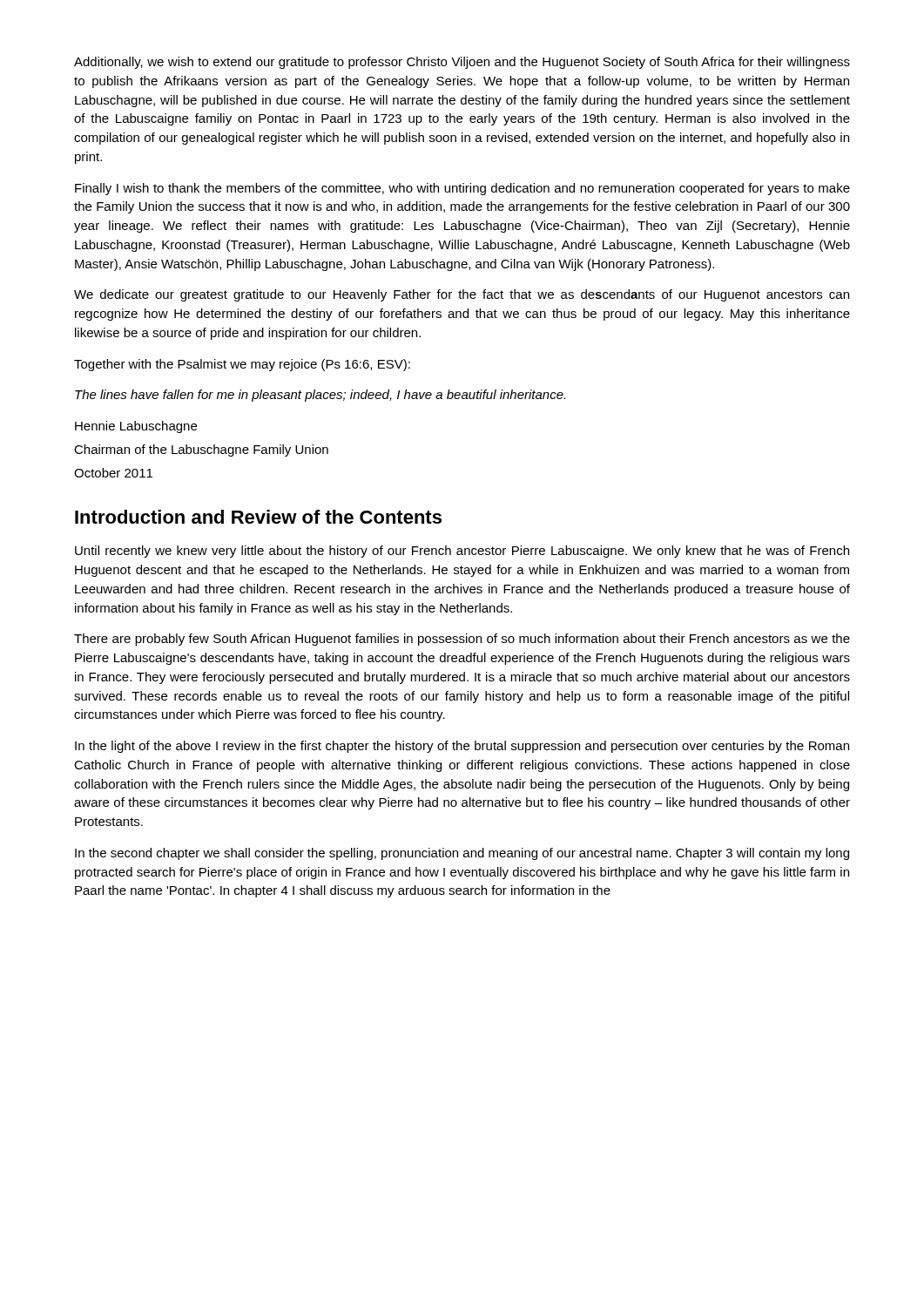Navigate to the block starting "Hennie Labuschagne"
The width and height of the screenshot is (924, 1307).
(136, 427)
